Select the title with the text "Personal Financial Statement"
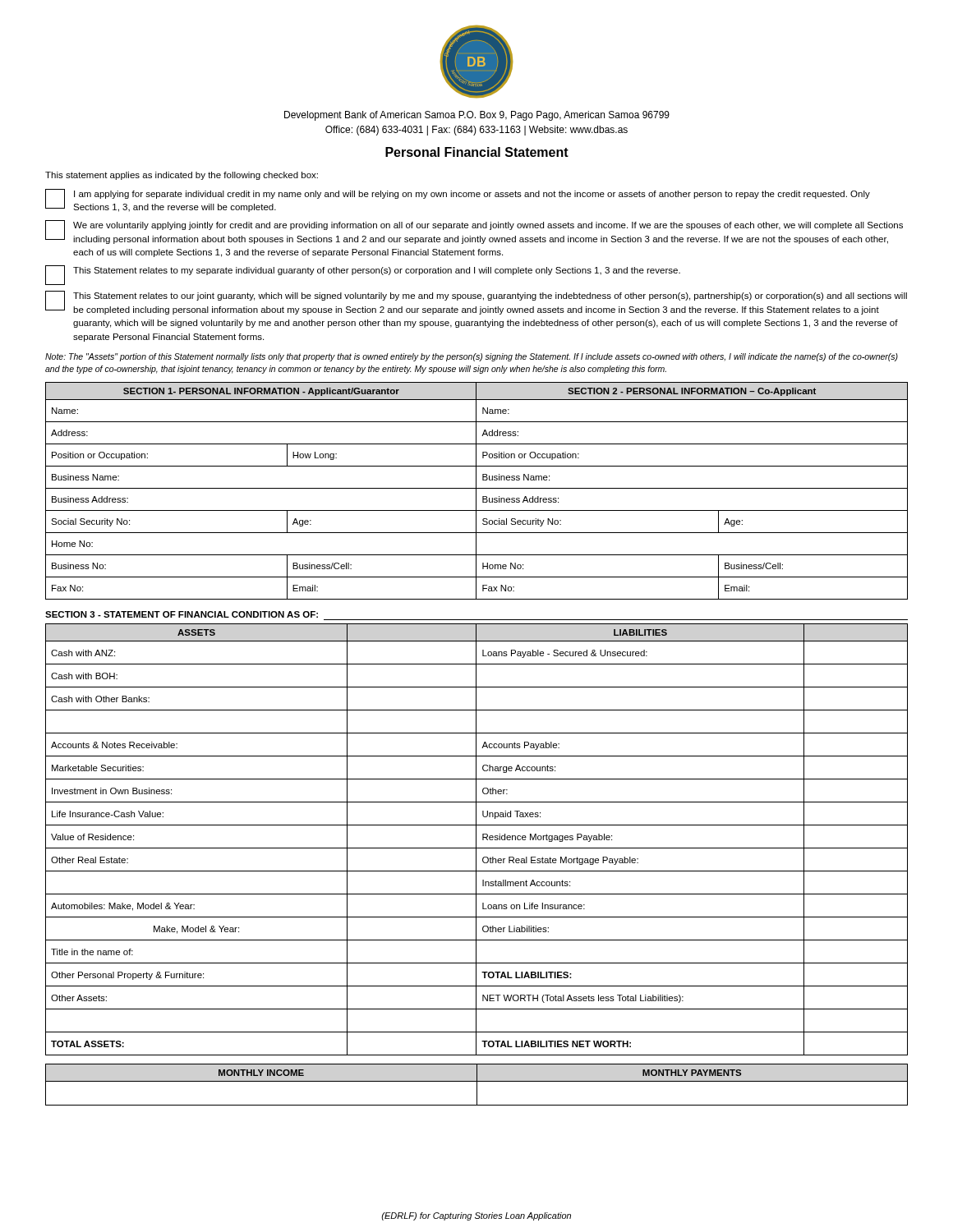This screenshot has height=1232, width=953. [x=476, y=152]
